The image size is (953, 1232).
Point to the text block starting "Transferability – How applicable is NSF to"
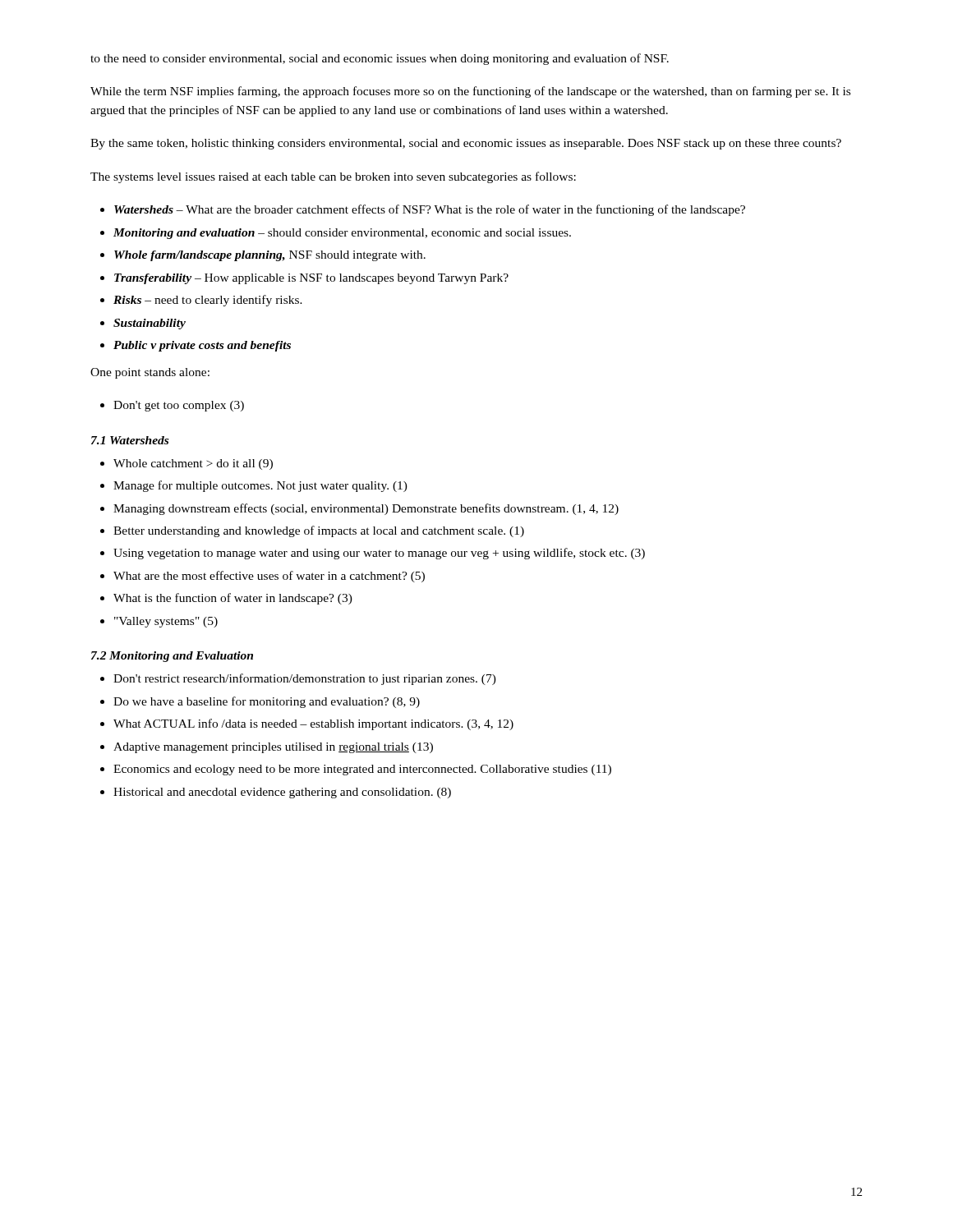(x=311, y=277)
